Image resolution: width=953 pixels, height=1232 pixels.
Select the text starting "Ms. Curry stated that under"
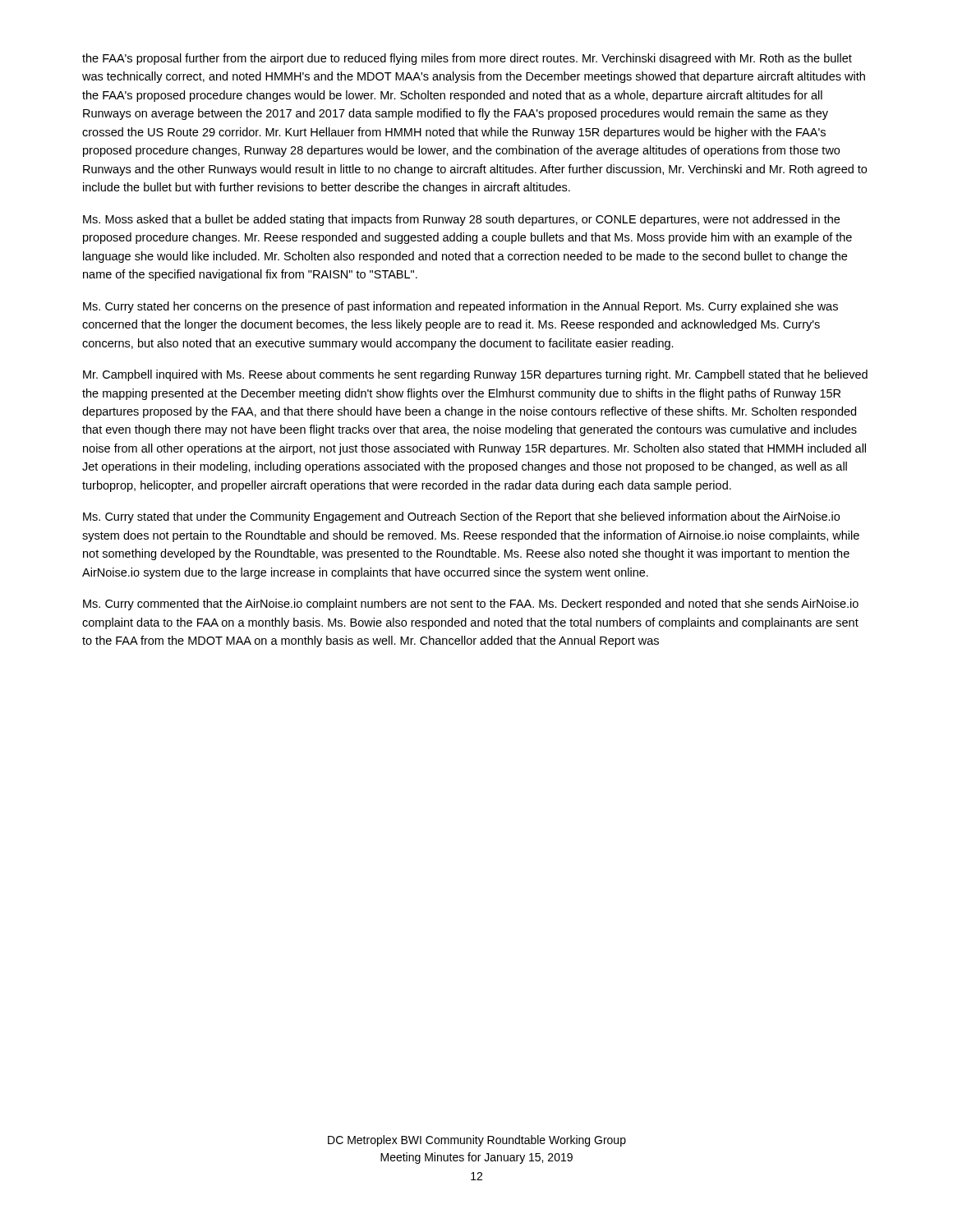(471, 545)
